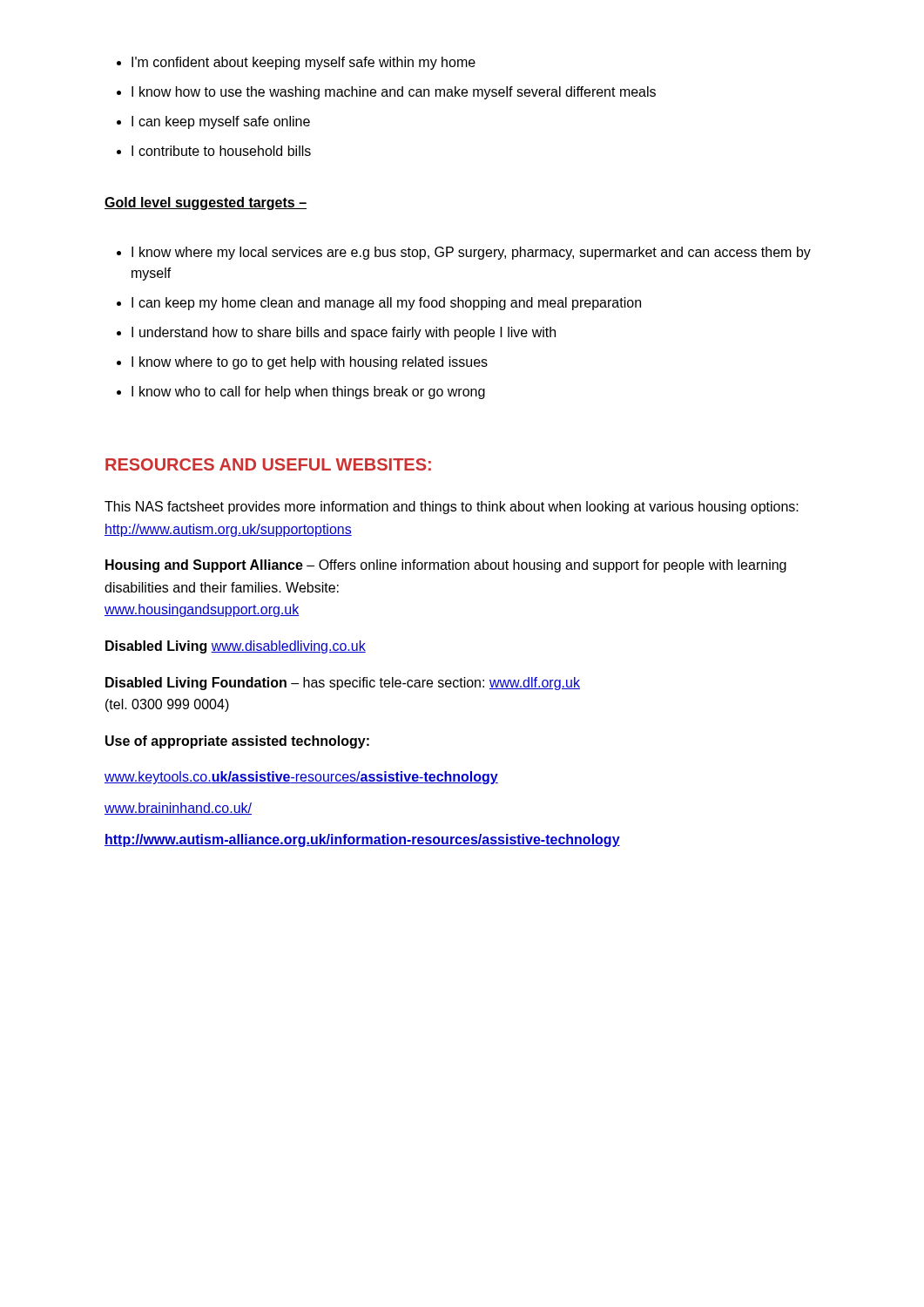Image resolution: width=924 pixels, height=1307 pixels.
Task: Navigate to the element starting "Use of appropriate assisted"
Action: point(237,741)
